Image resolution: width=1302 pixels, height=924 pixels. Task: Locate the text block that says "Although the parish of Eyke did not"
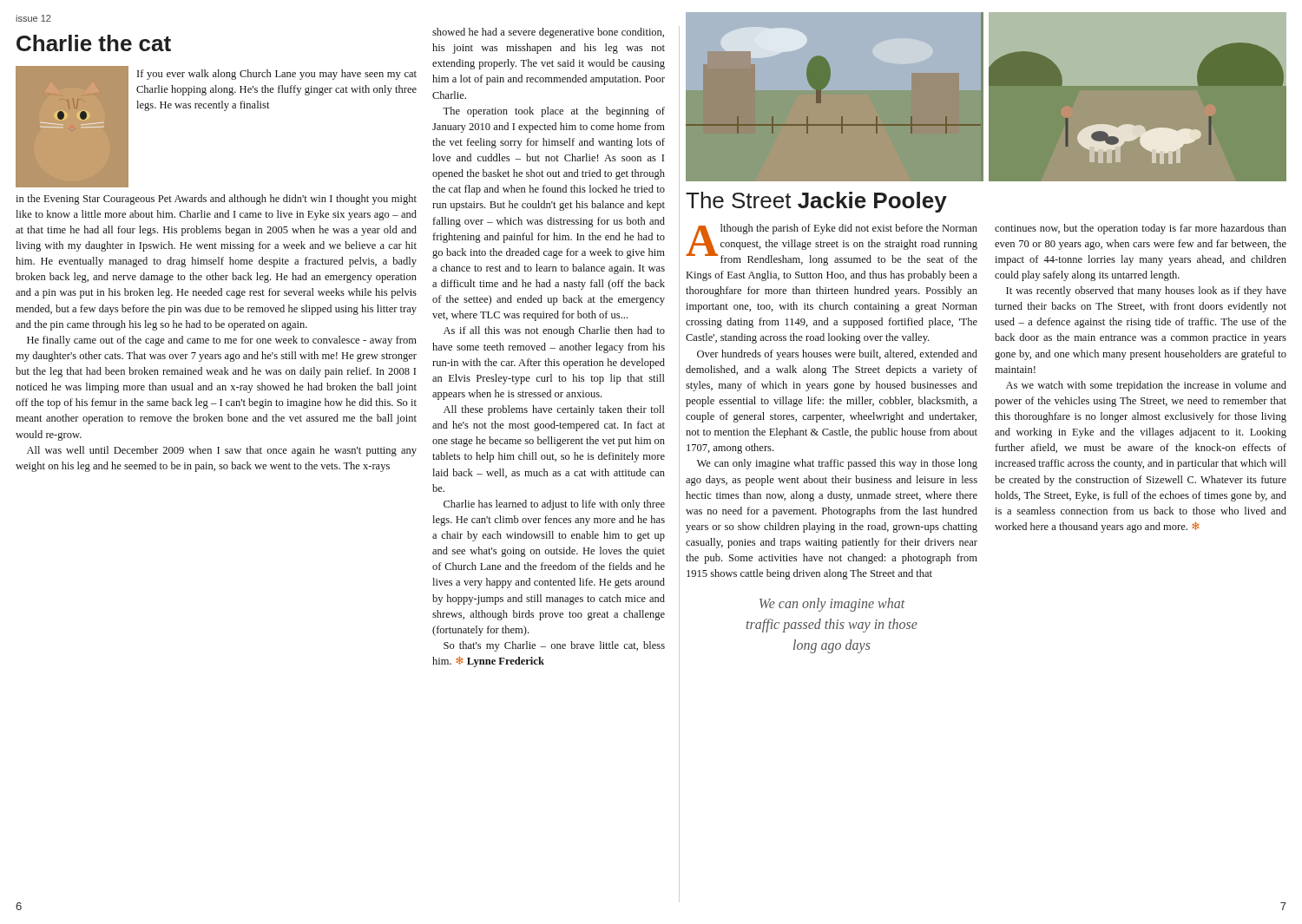tap(832, 401)
